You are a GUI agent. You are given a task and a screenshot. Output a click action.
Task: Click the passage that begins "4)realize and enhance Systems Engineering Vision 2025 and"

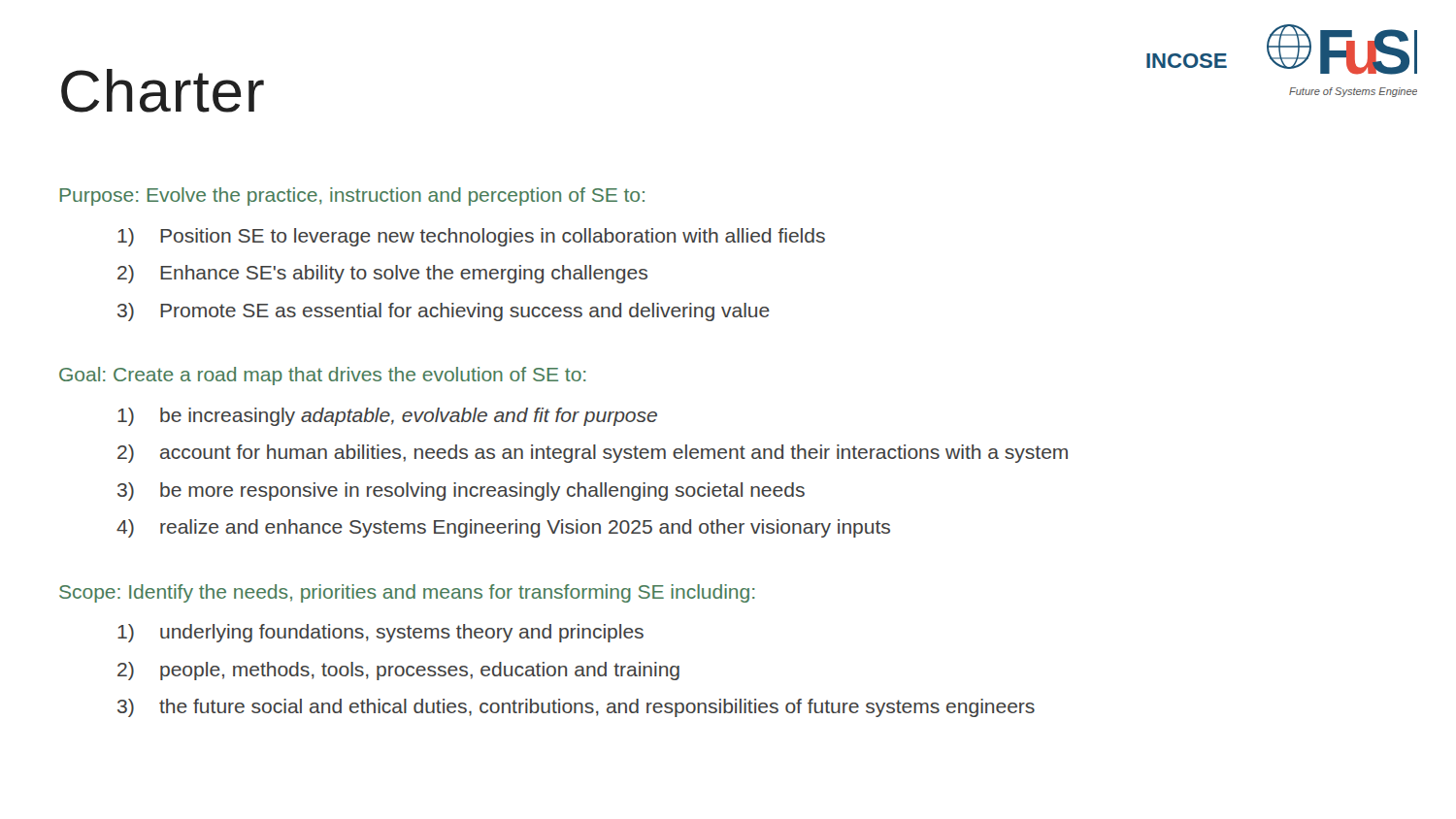(x=504, y=527)
